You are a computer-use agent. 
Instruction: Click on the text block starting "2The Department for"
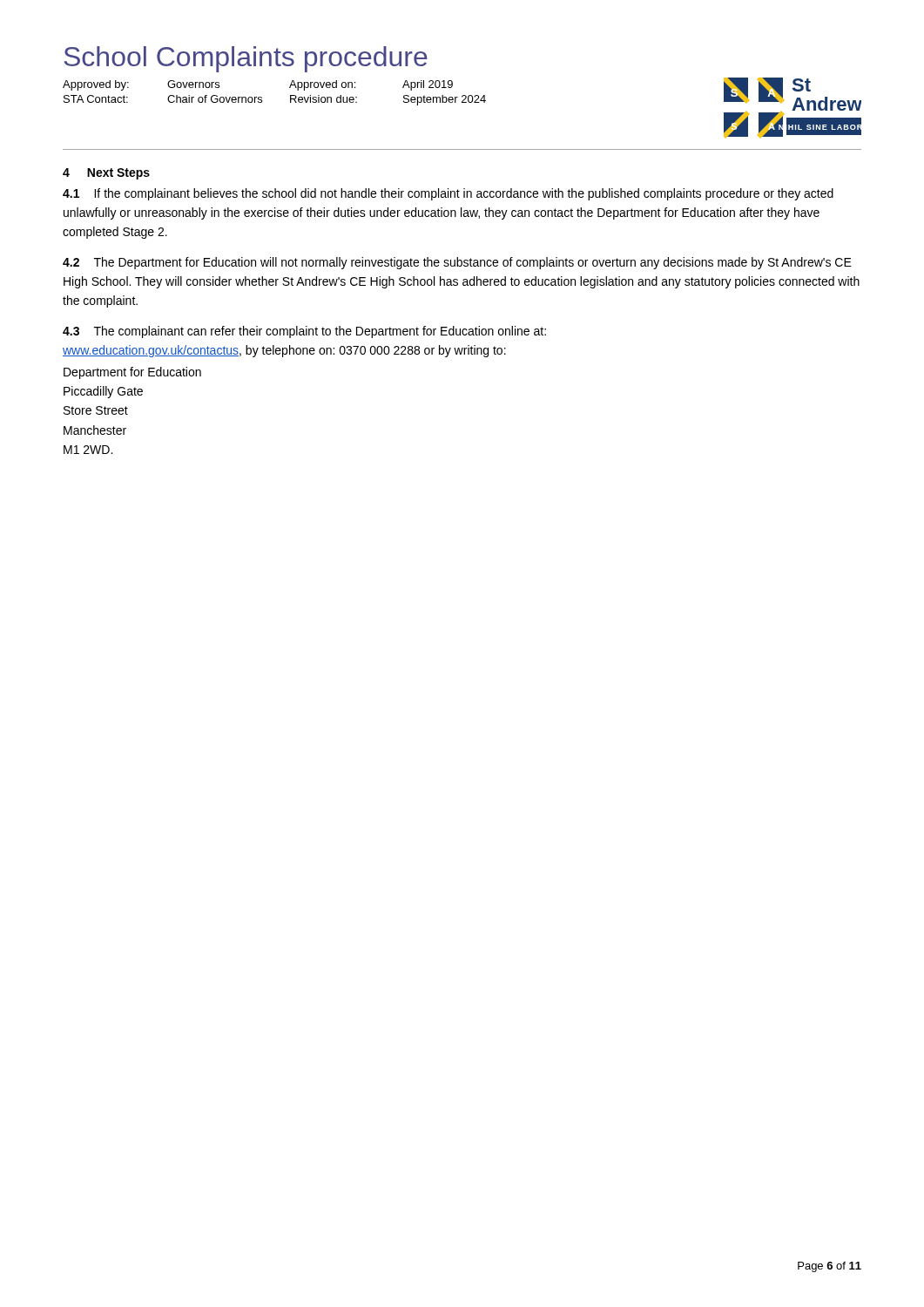coord(461,281)
